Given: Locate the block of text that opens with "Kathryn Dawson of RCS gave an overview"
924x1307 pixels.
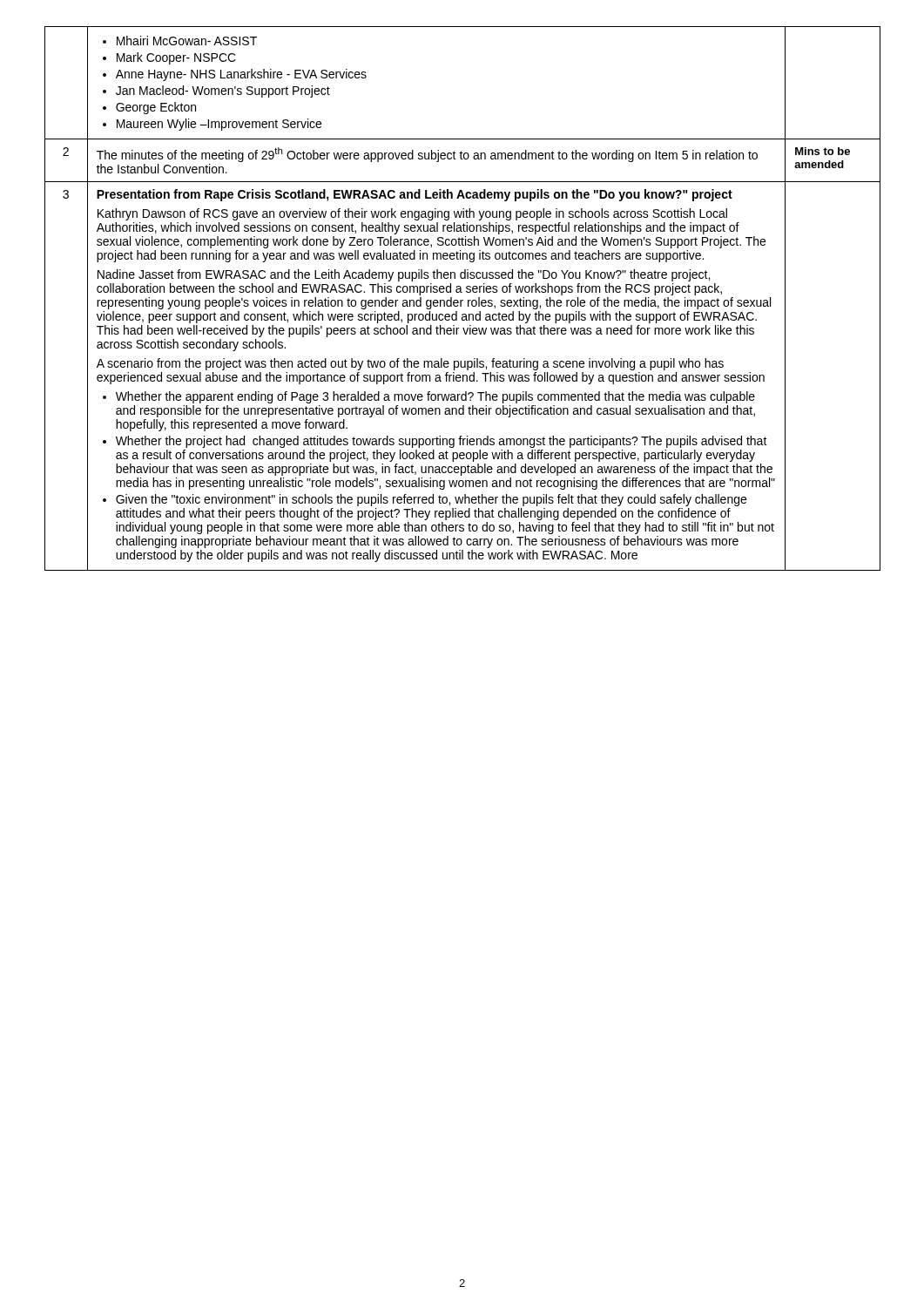Looking at the screenshot, I should (x=436, y=234).
